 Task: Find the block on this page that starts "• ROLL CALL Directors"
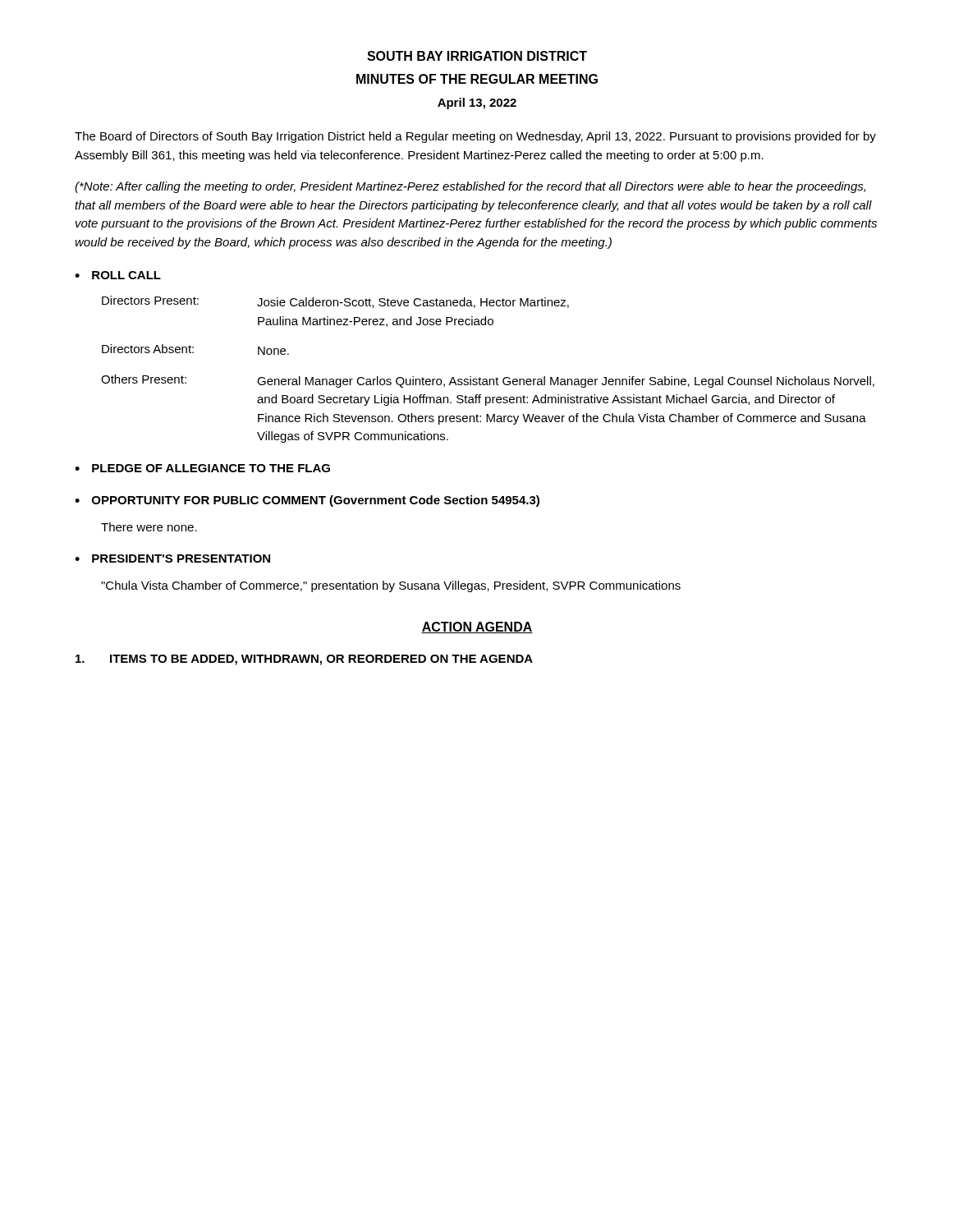coord(118,275)
